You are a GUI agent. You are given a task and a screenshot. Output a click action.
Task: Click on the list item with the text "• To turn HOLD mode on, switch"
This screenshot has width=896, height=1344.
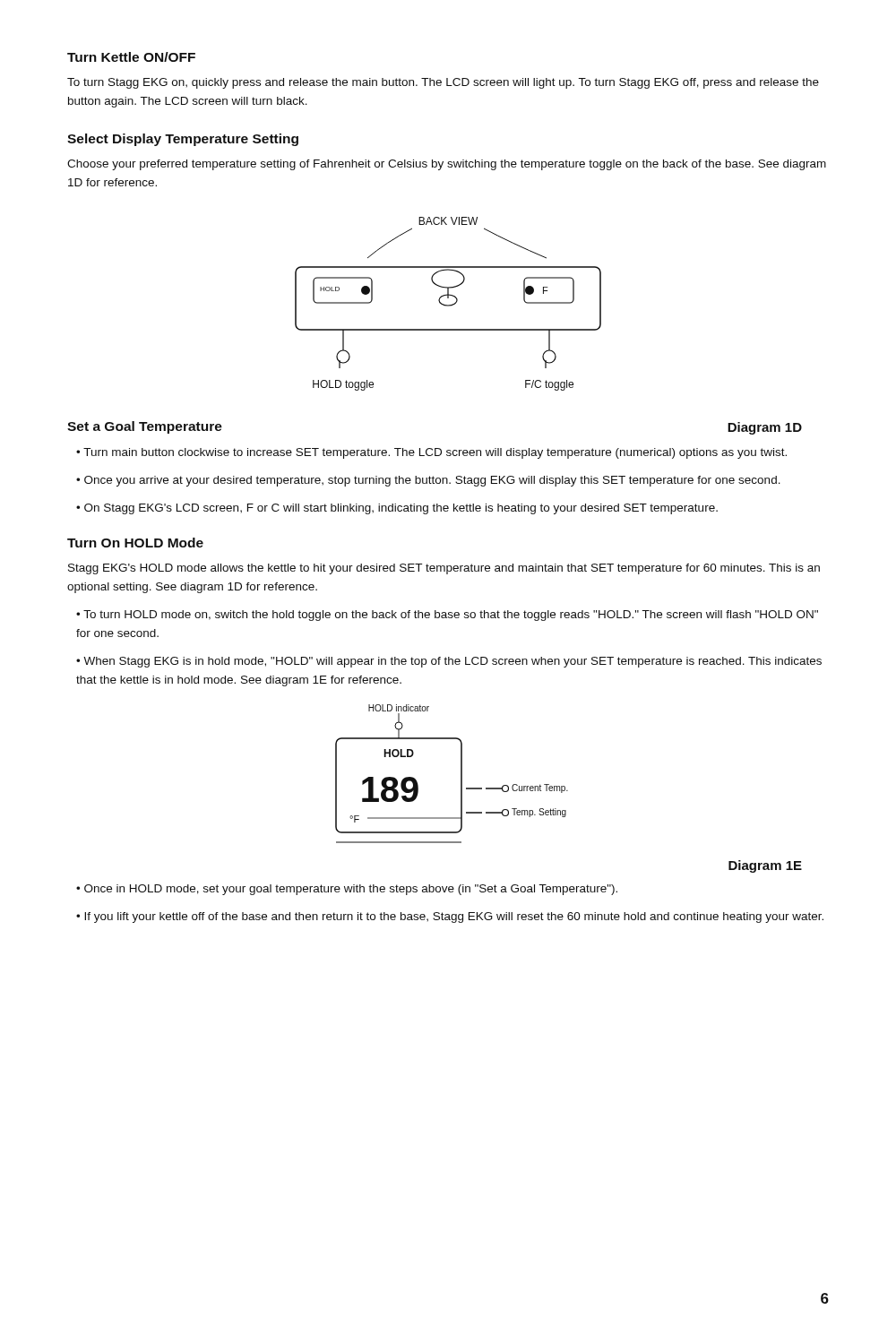pyautogui.click(x=447, y=624)
